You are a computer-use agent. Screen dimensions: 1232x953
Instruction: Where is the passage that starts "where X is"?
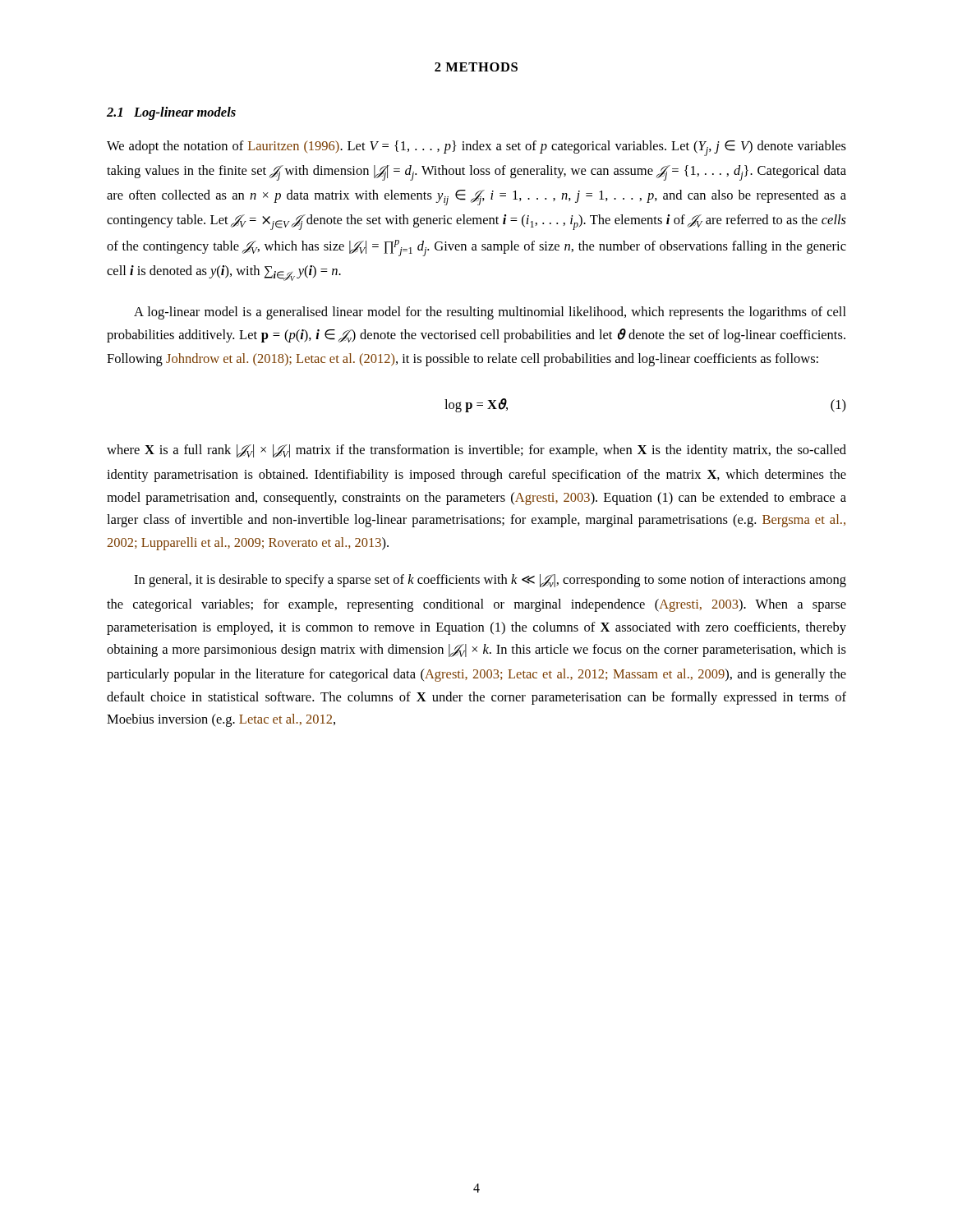pos(476,496)
